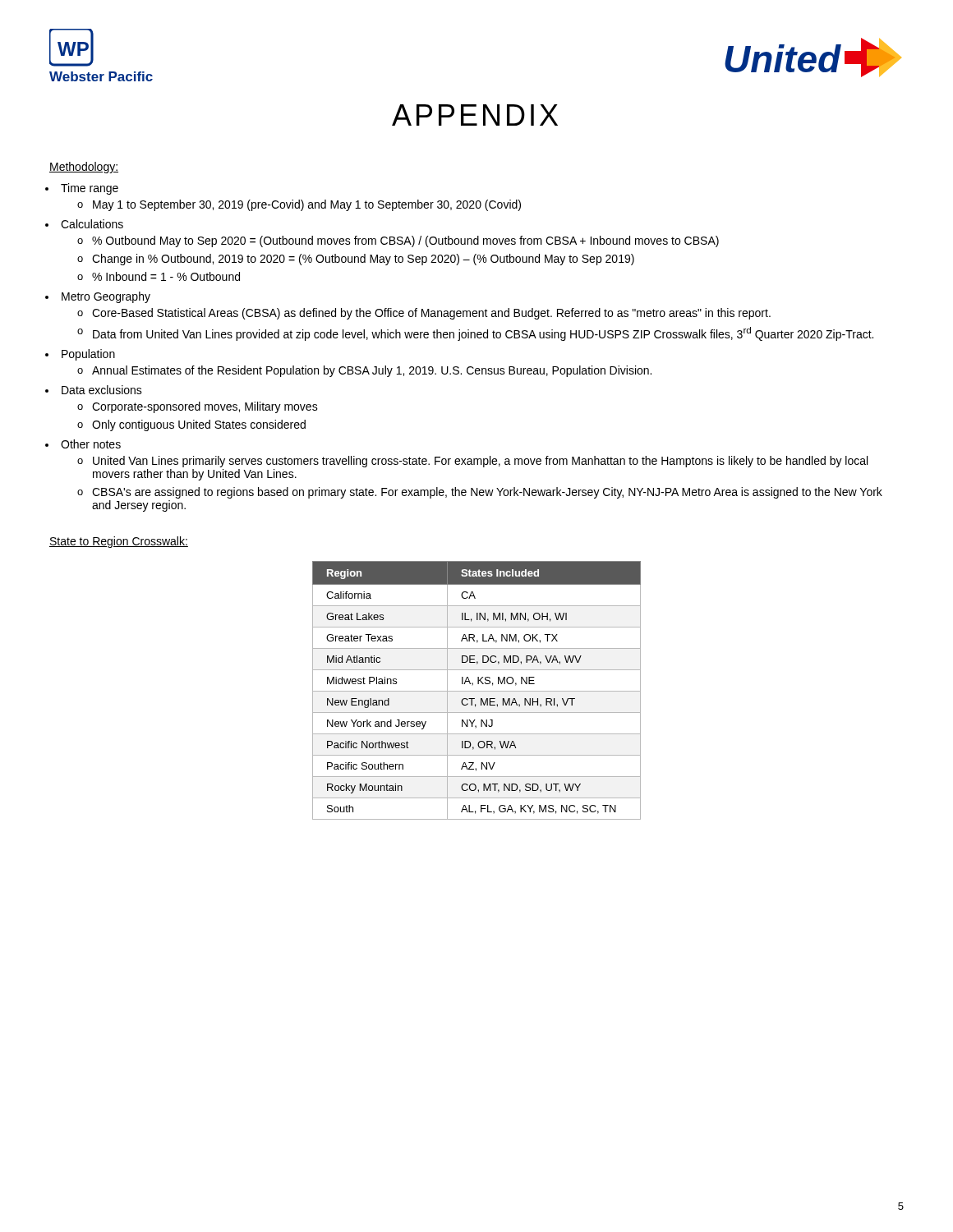Navigate to the text starting "Metro Geography Core-Based Statistical Areas (CBSA) as defined"
This screenshot has height=1232, width=953.
click(x=482, y=315)
